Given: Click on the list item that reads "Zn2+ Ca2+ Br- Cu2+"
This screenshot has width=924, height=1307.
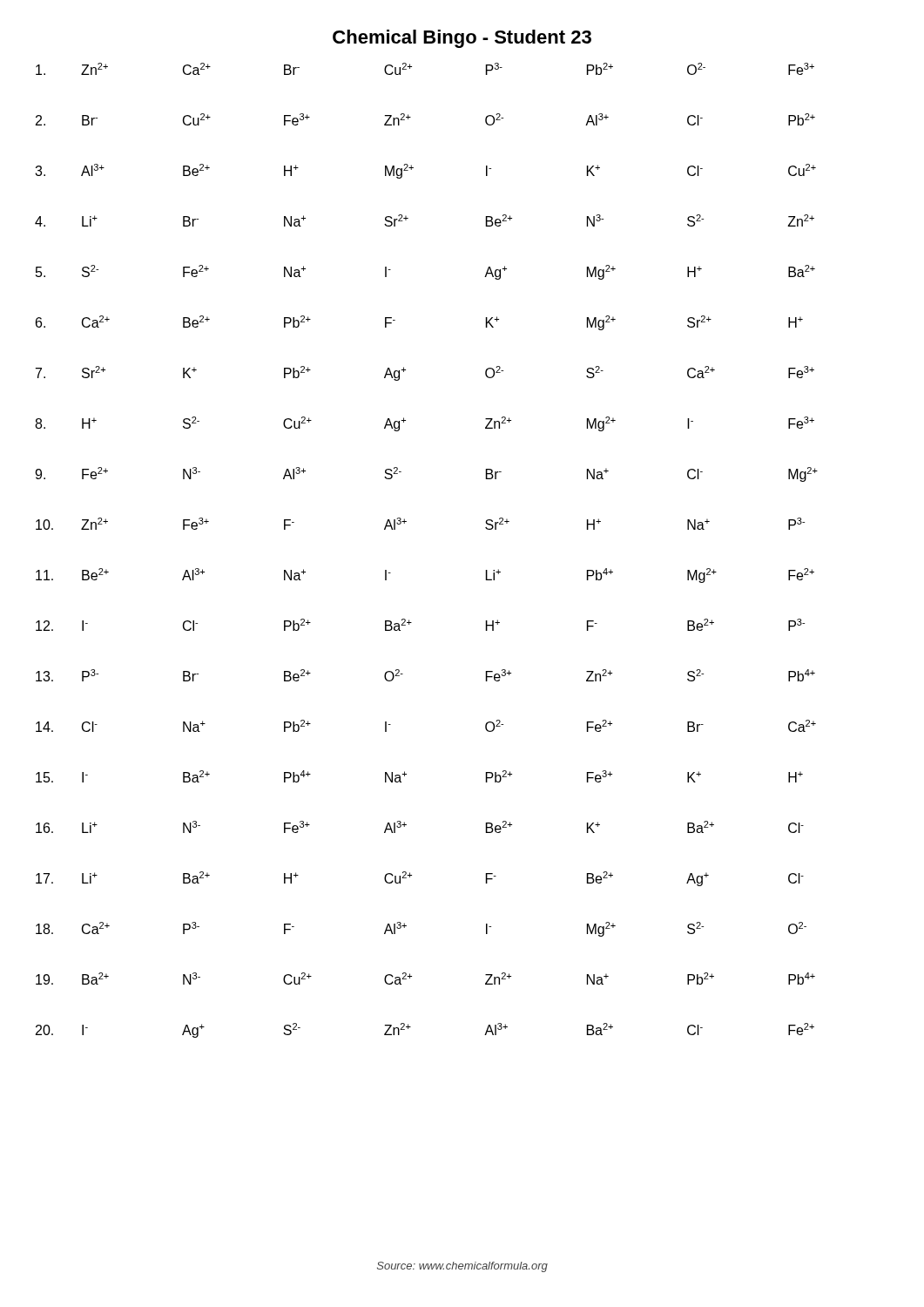Looking at the screenshot, I should [93, 68].
